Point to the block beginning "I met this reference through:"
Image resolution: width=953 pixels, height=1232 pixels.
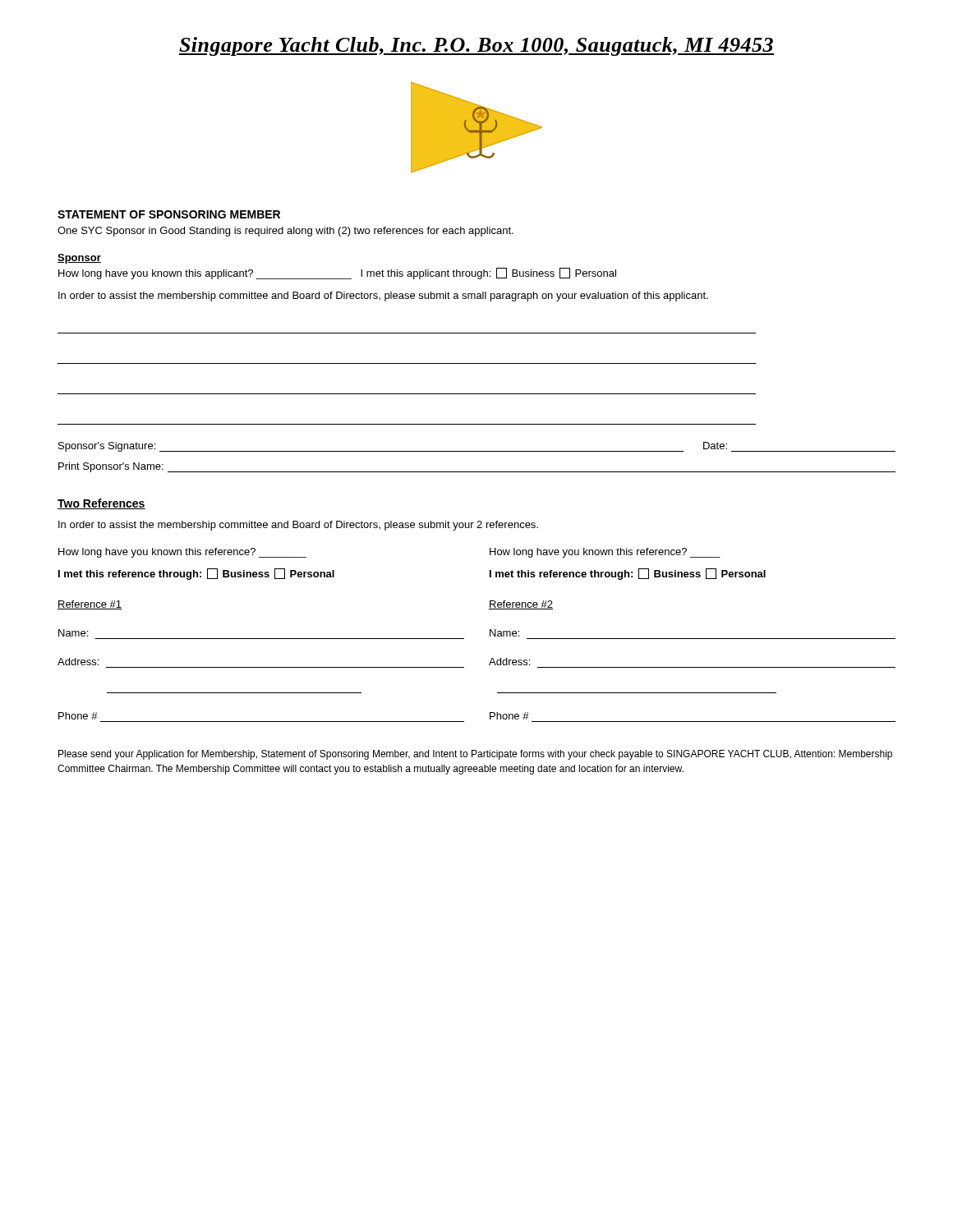(x=195, y=573)
